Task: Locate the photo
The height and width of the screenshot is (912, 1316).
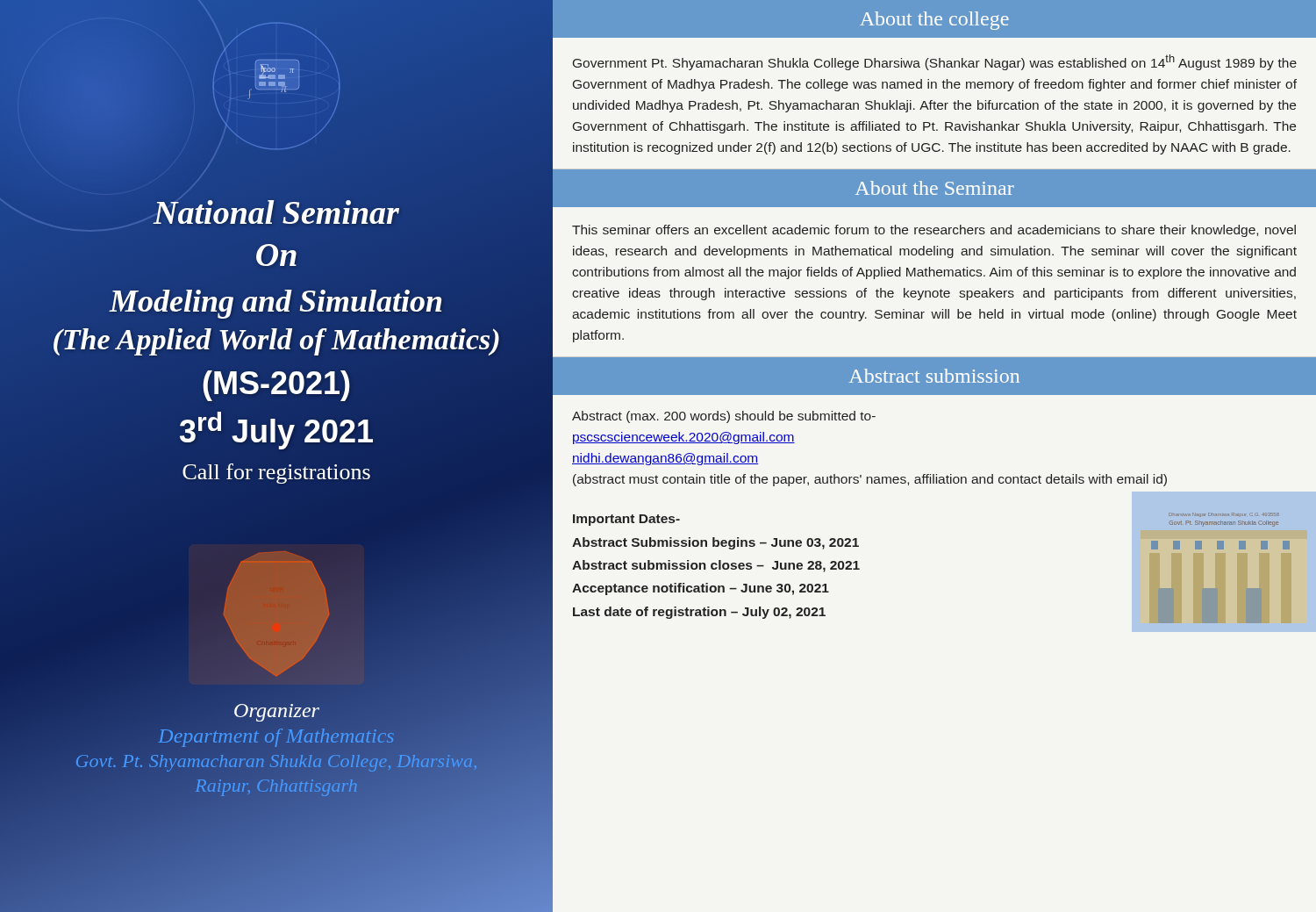Action: 1224,562
